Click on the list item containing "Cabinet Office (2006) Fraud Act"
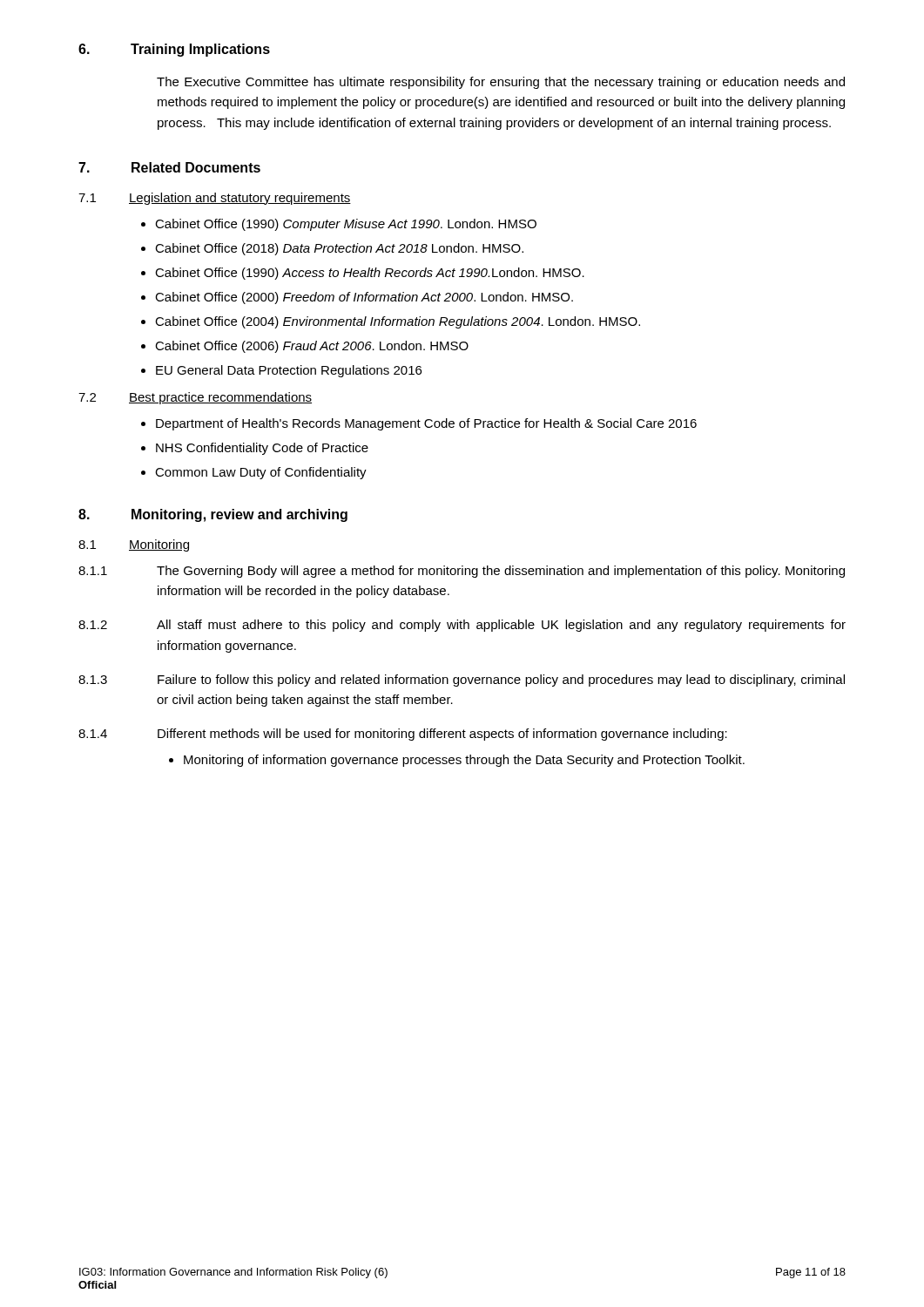The image size is (924, 1307). tap(312, 345)
